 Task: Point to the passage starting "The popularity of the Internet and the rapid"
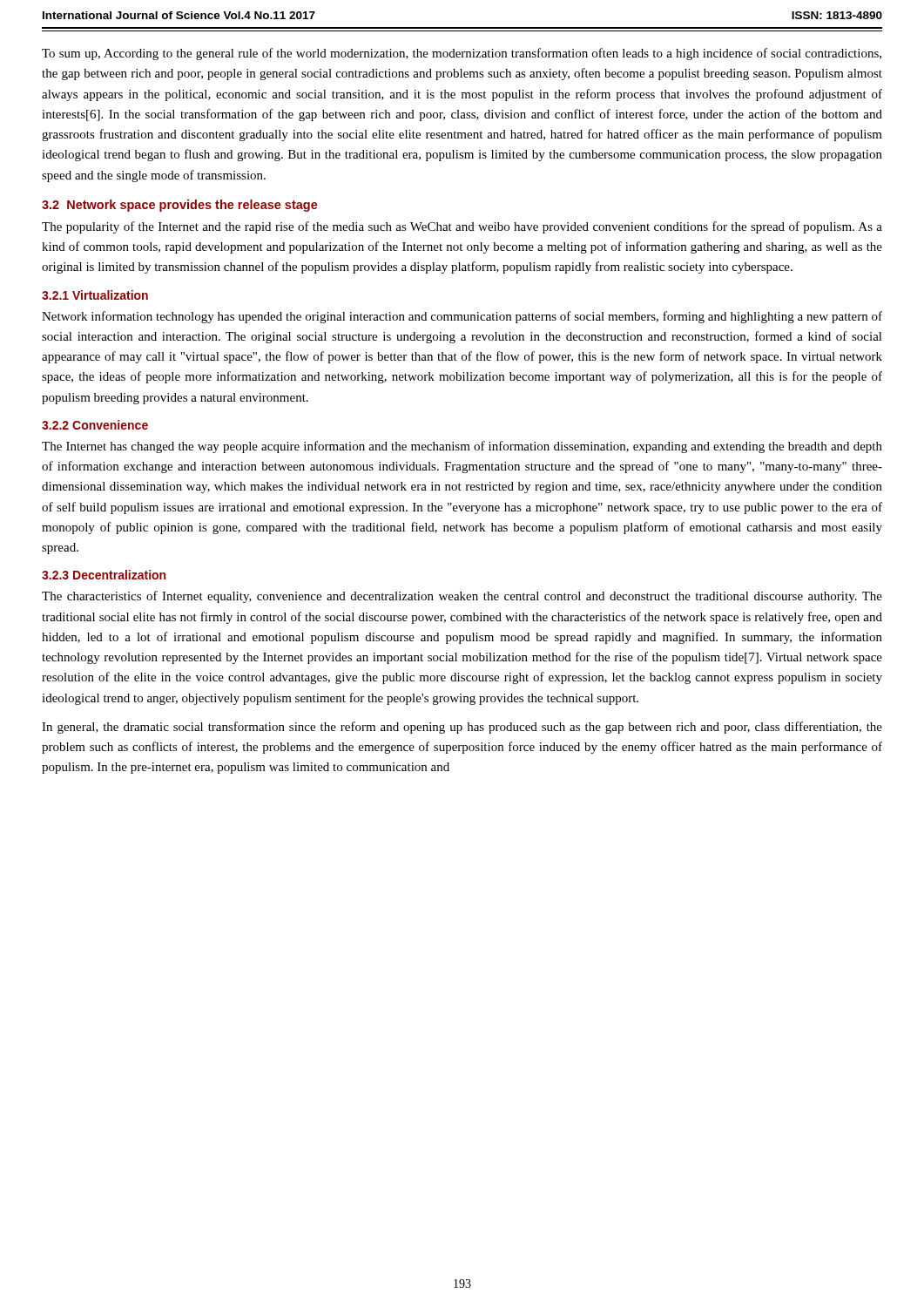coord(462,247)
